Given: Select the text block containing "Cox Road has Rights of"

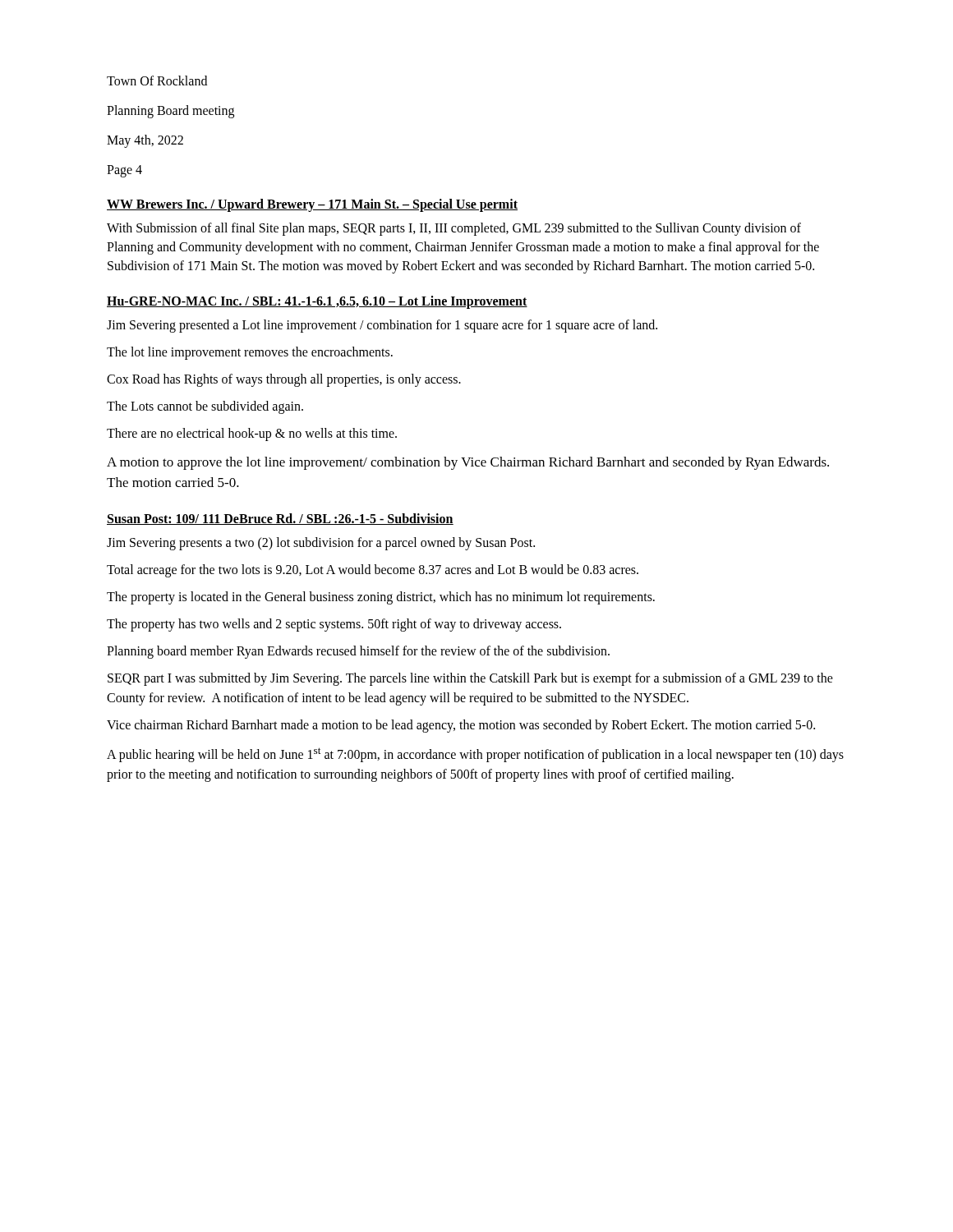Looking at the screenshot, I should [x=284, y=379].
